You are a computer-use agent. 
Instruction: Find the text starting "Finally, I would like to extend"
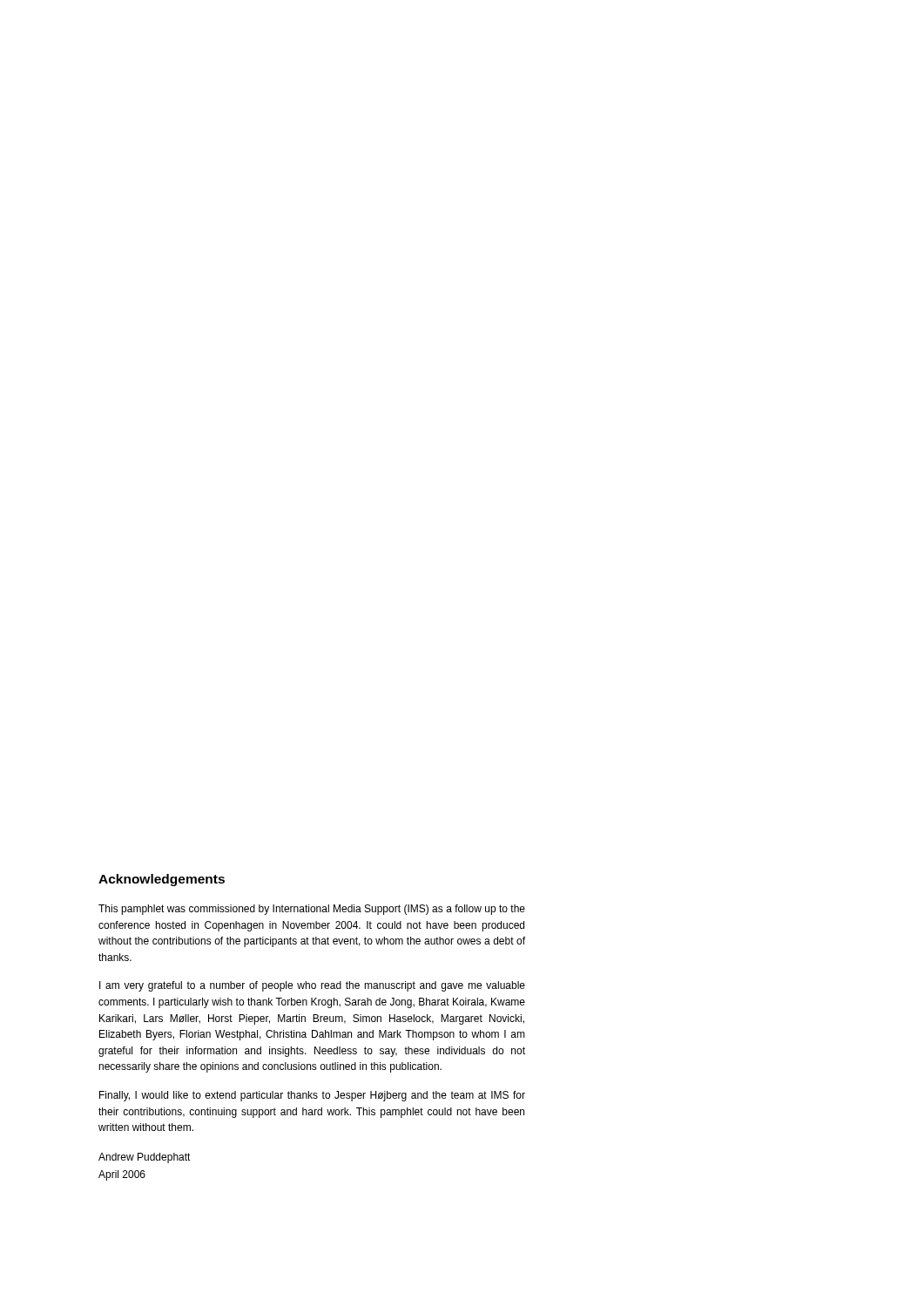pos(312,1111)
